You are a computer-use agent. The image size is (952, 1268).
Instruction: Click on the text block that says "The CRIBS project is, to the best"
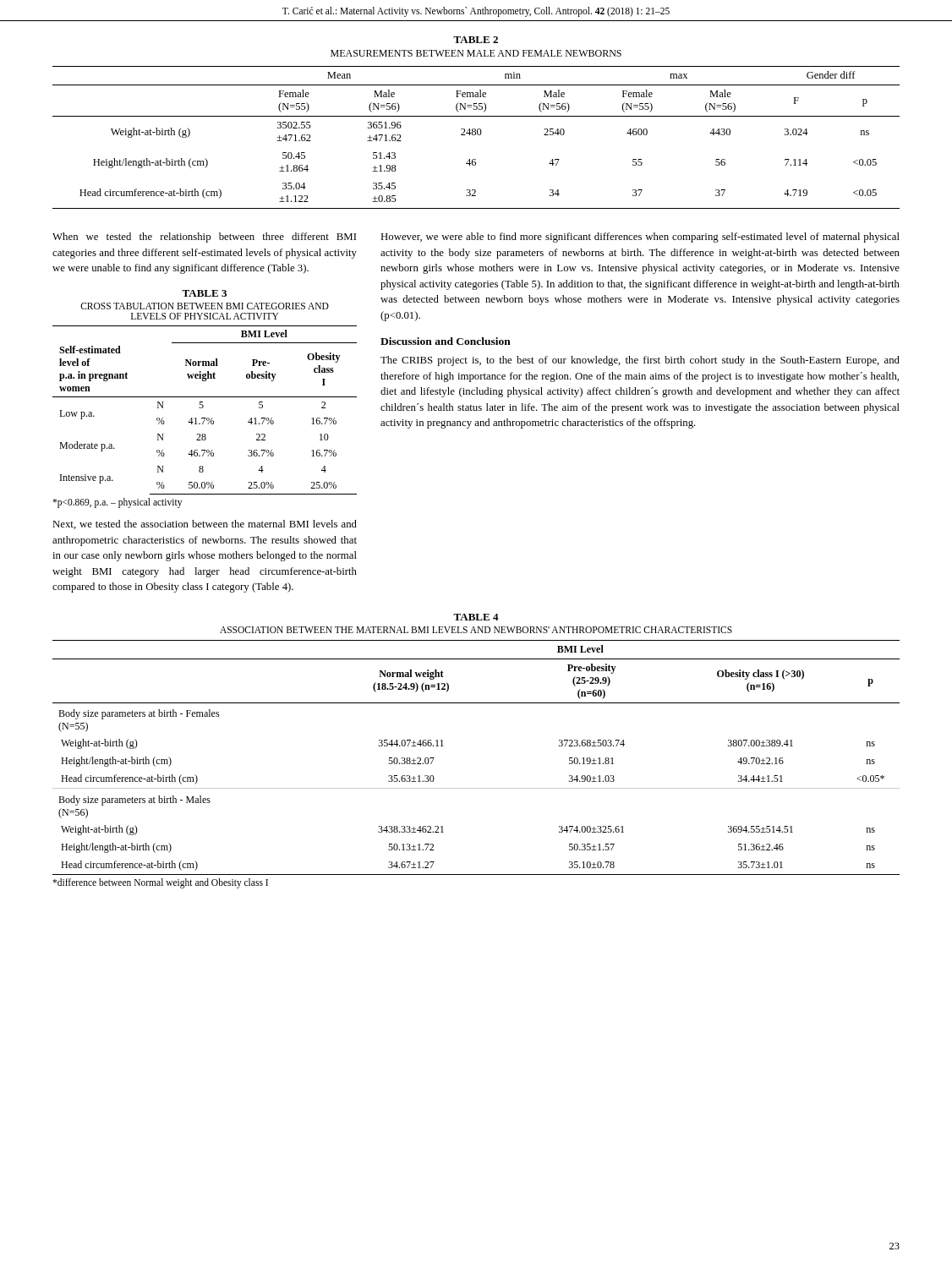tap(640, 392)
